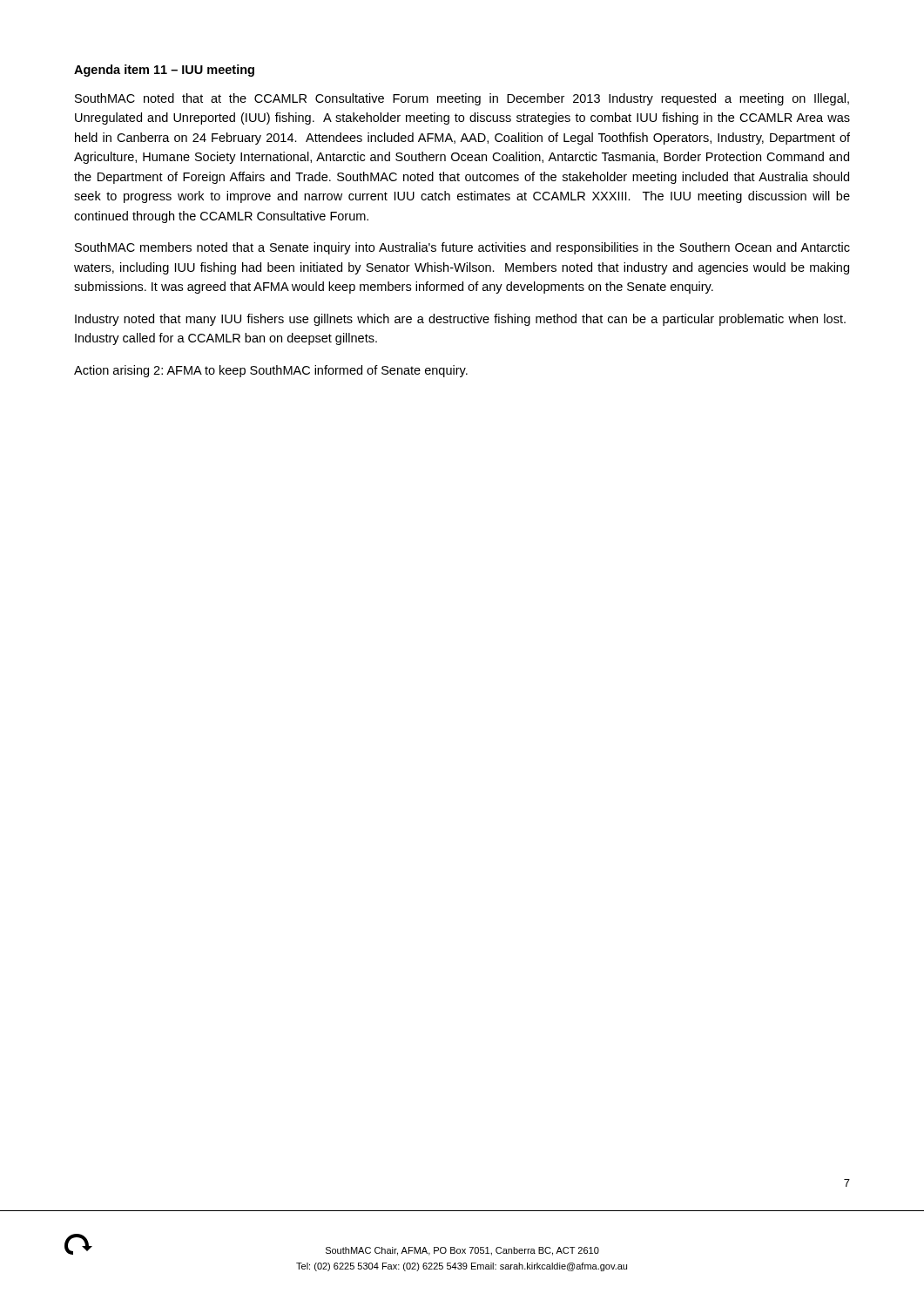Viewport: 924px width, 1307px height.
Task: Find the block on this page that starts "SouthMAC members noted"
Action: [462, 267]
